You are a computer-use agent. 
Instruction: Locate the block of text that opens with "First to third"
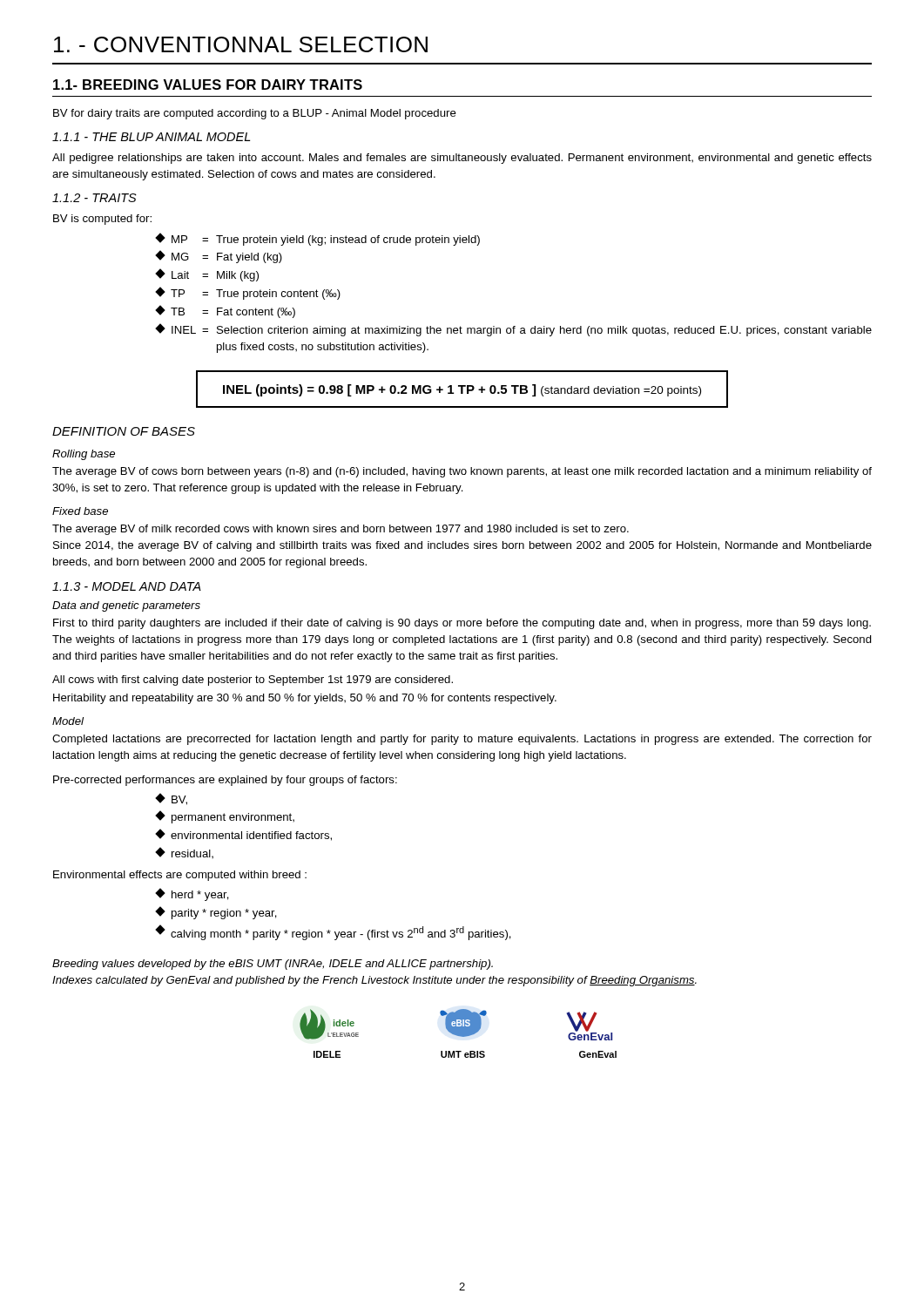(x=462, y=639)
